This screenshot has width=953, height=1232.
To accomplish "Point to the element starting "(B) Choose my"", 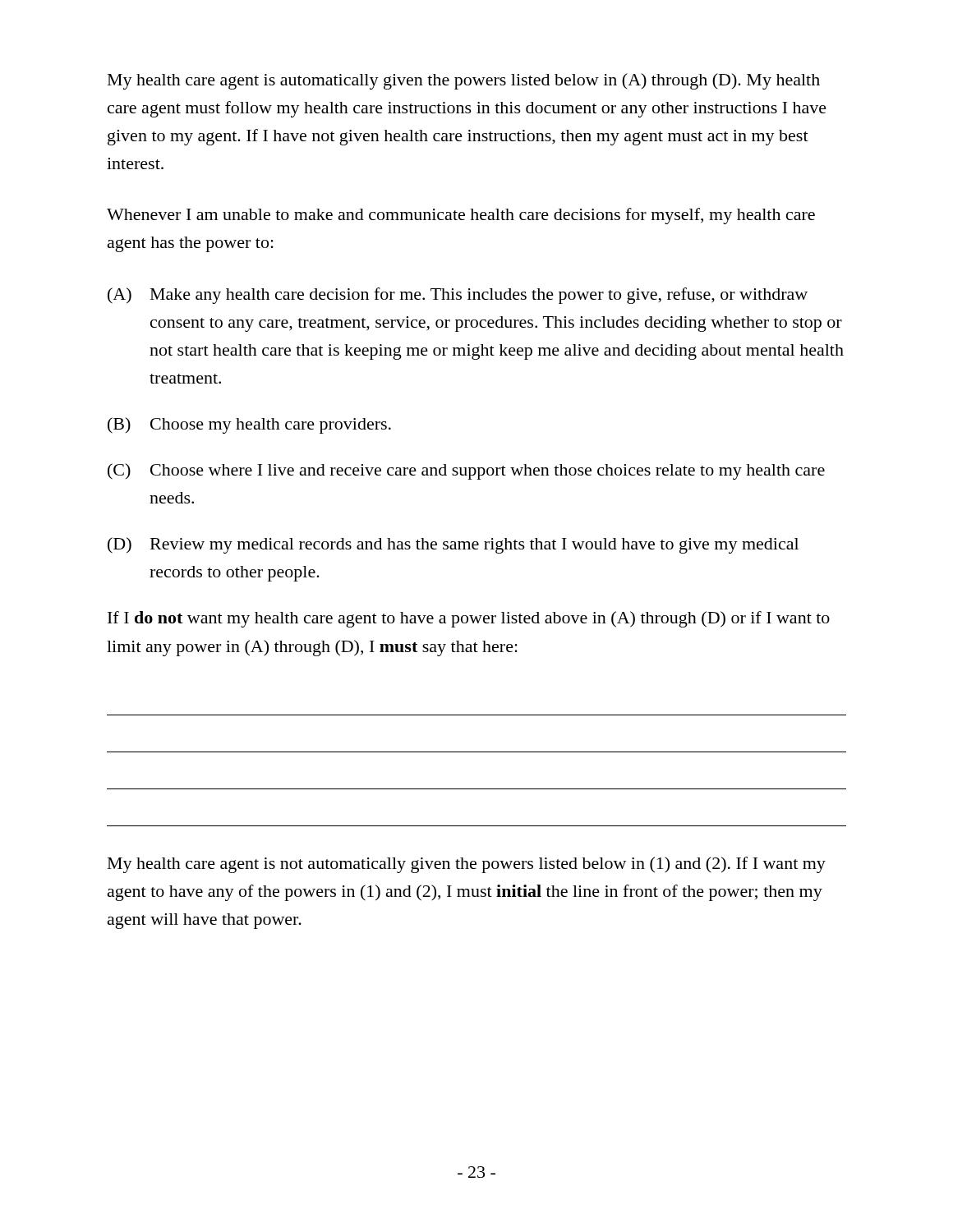I will coord(249,425).
